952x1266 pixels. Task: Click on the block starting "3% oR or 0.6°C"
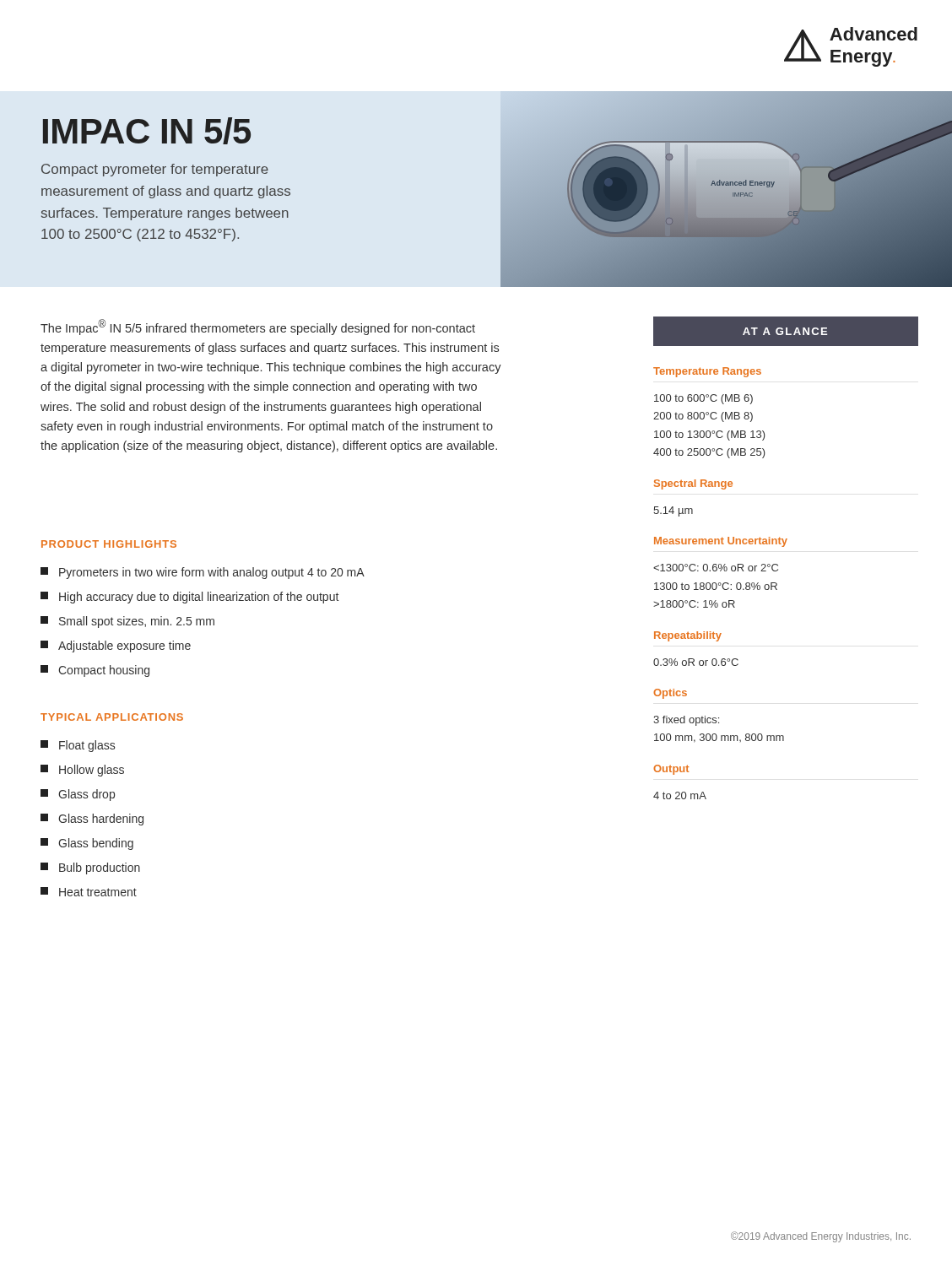[x=696, y=662]
